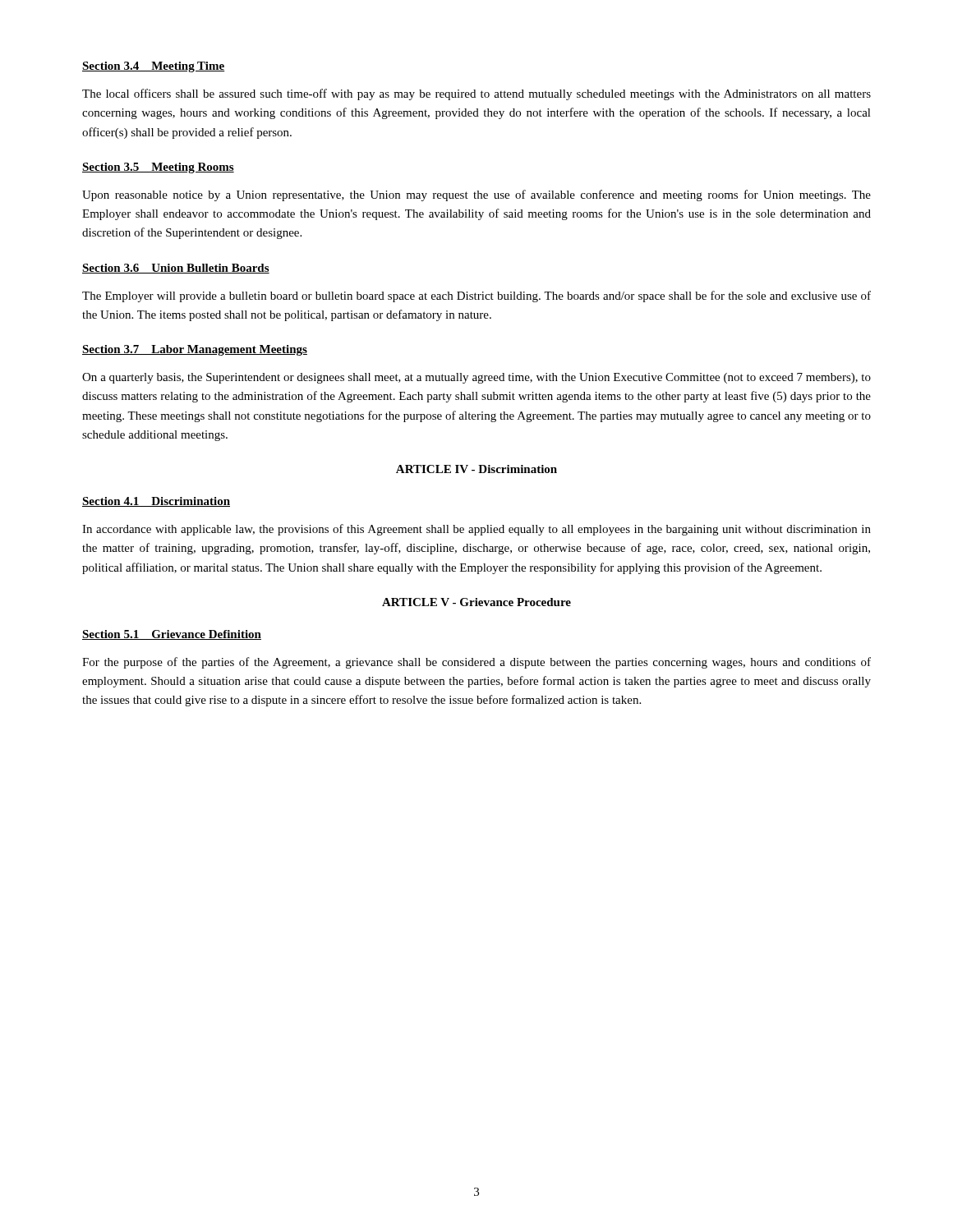Navigate to the passage starting "For the purpose"

tap(476, 681)
